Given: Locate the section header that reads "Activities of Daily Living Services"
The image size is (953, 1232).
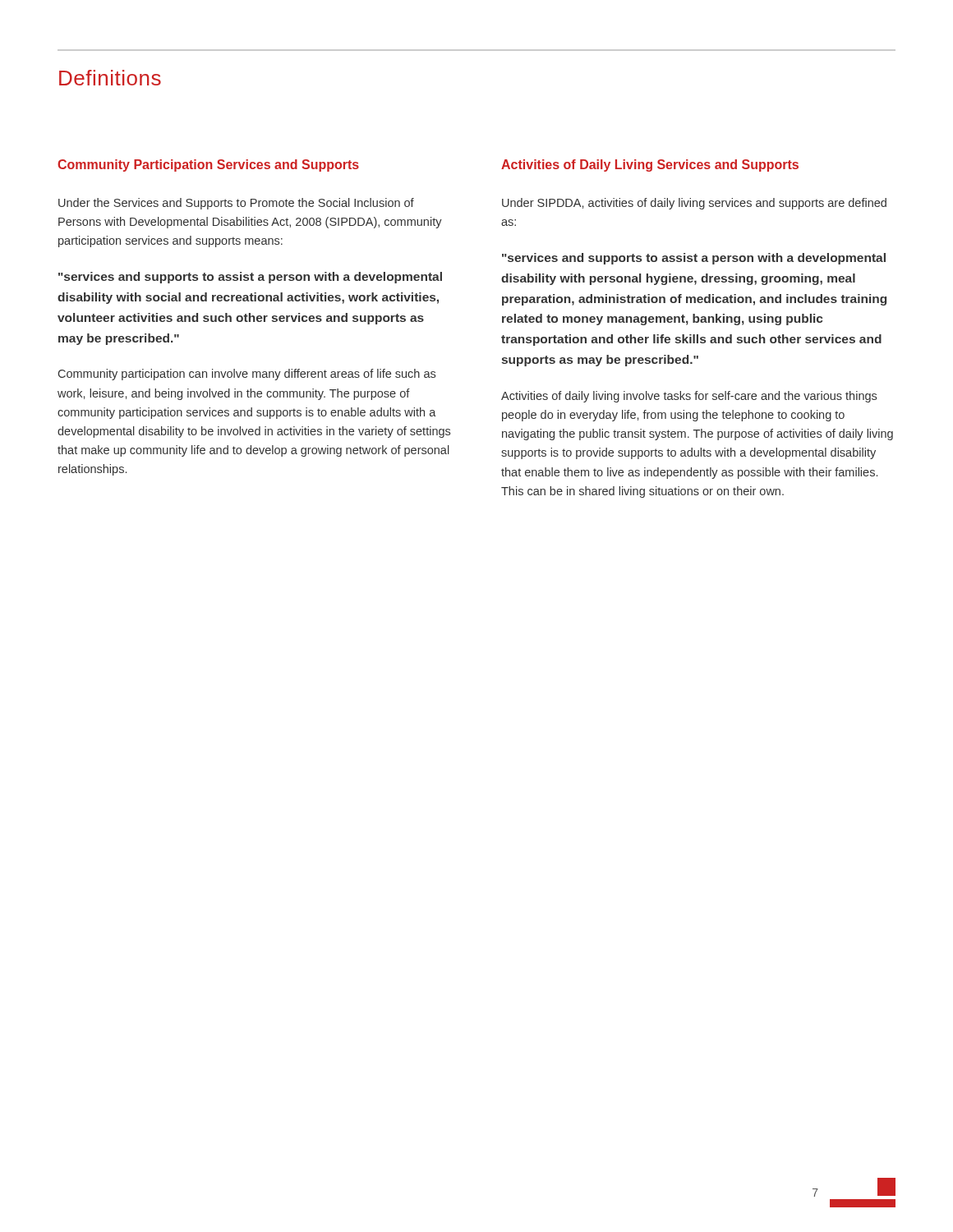Looking at the screenshot, I should 650,165.
